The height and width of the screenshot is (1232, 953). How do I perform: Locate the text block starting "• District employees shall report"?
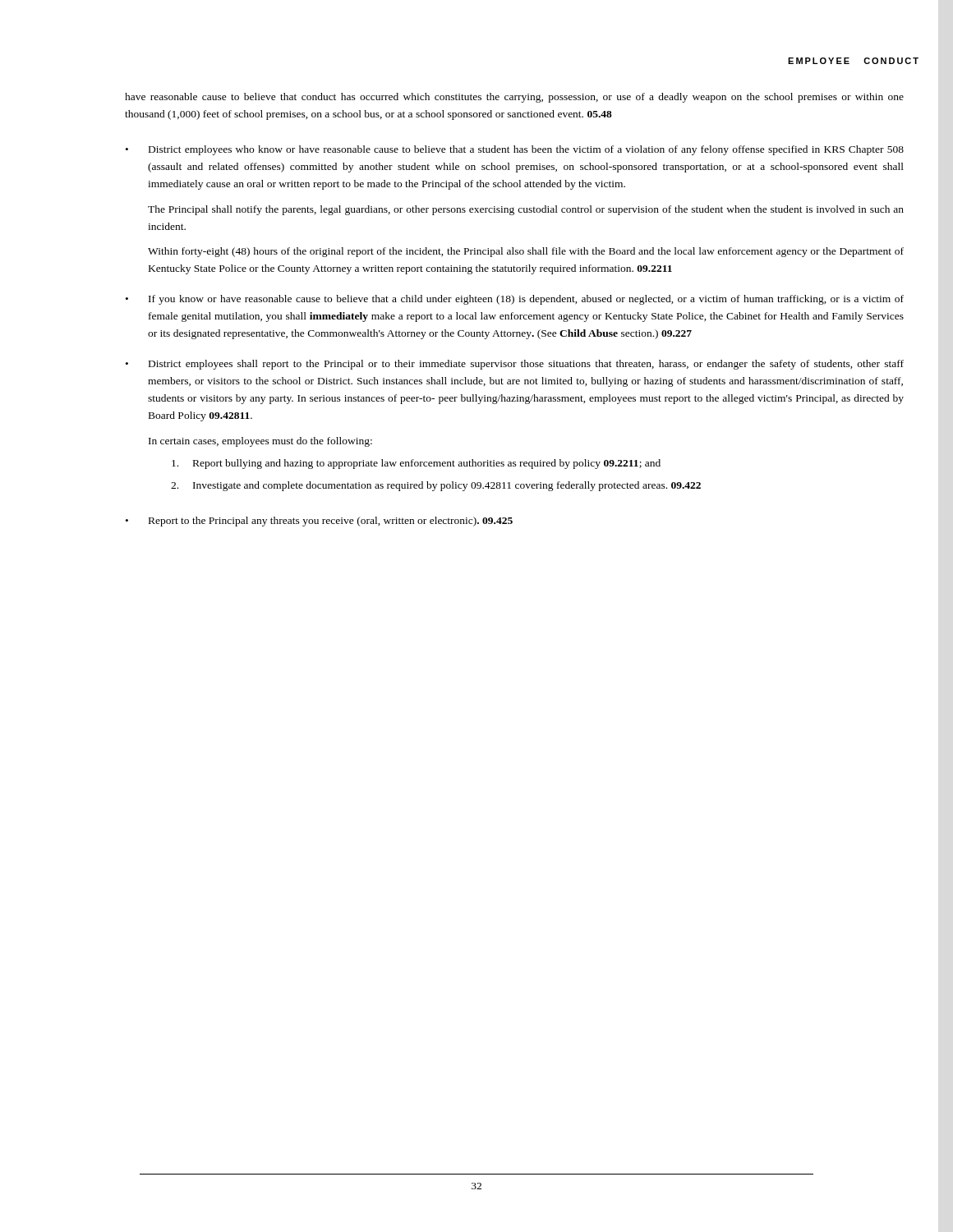[x=515, y=365]
